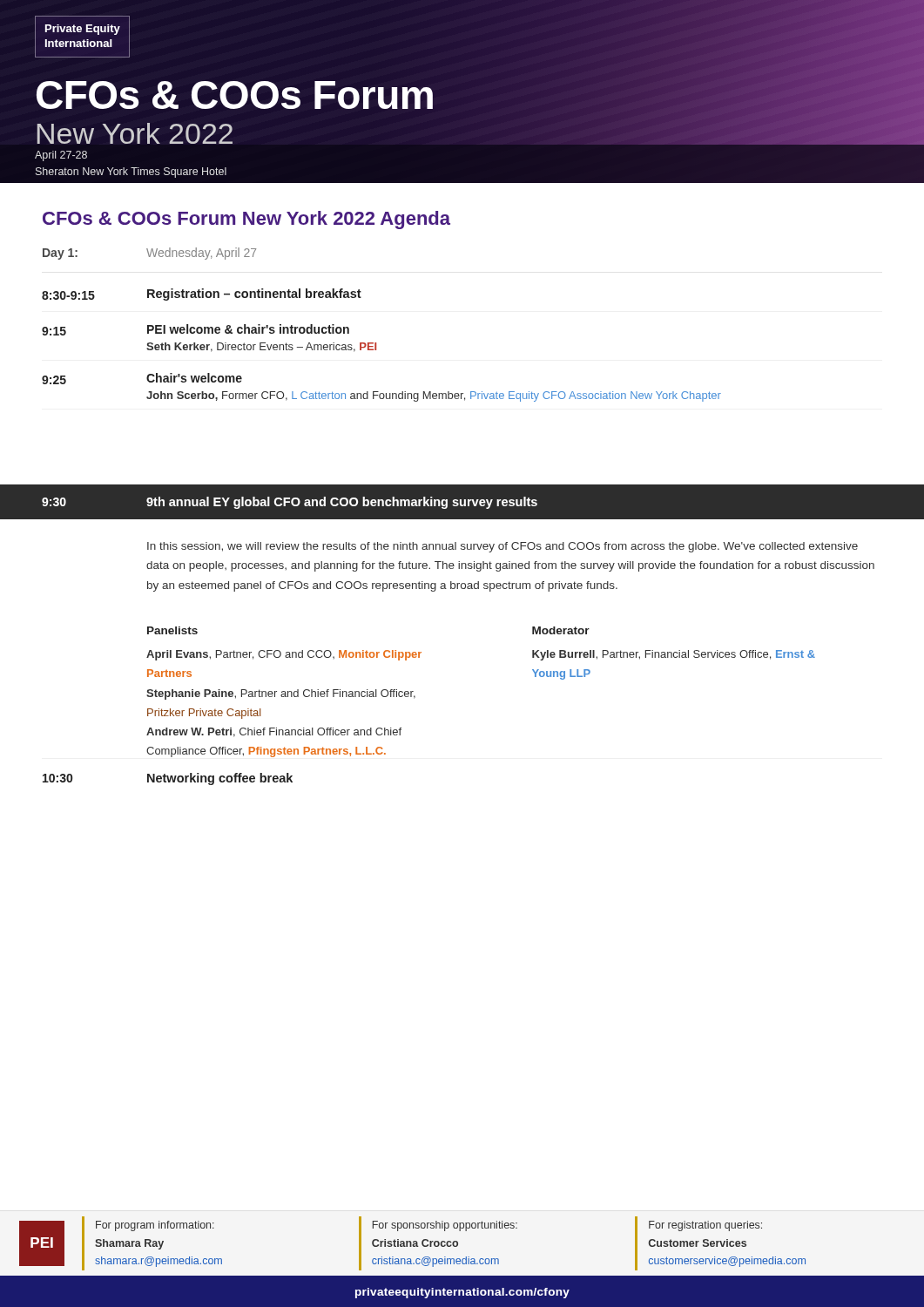Select the text starting "Day 1: Wednesday, April 27"
The image size is (924, 1307).
(149, 253)
